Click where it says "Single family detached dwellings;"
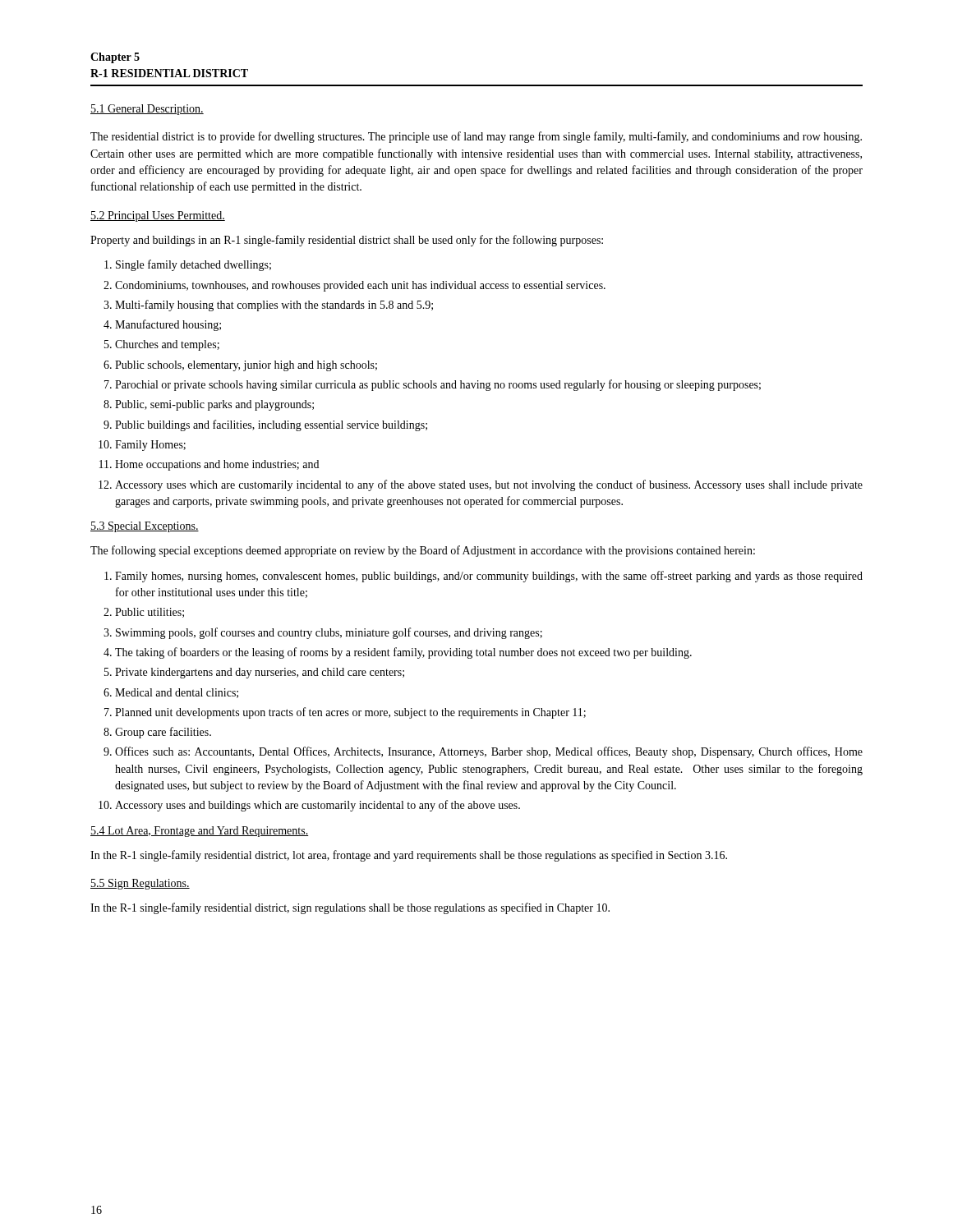This screenshot has width=953, height=1232. point(193,265)
